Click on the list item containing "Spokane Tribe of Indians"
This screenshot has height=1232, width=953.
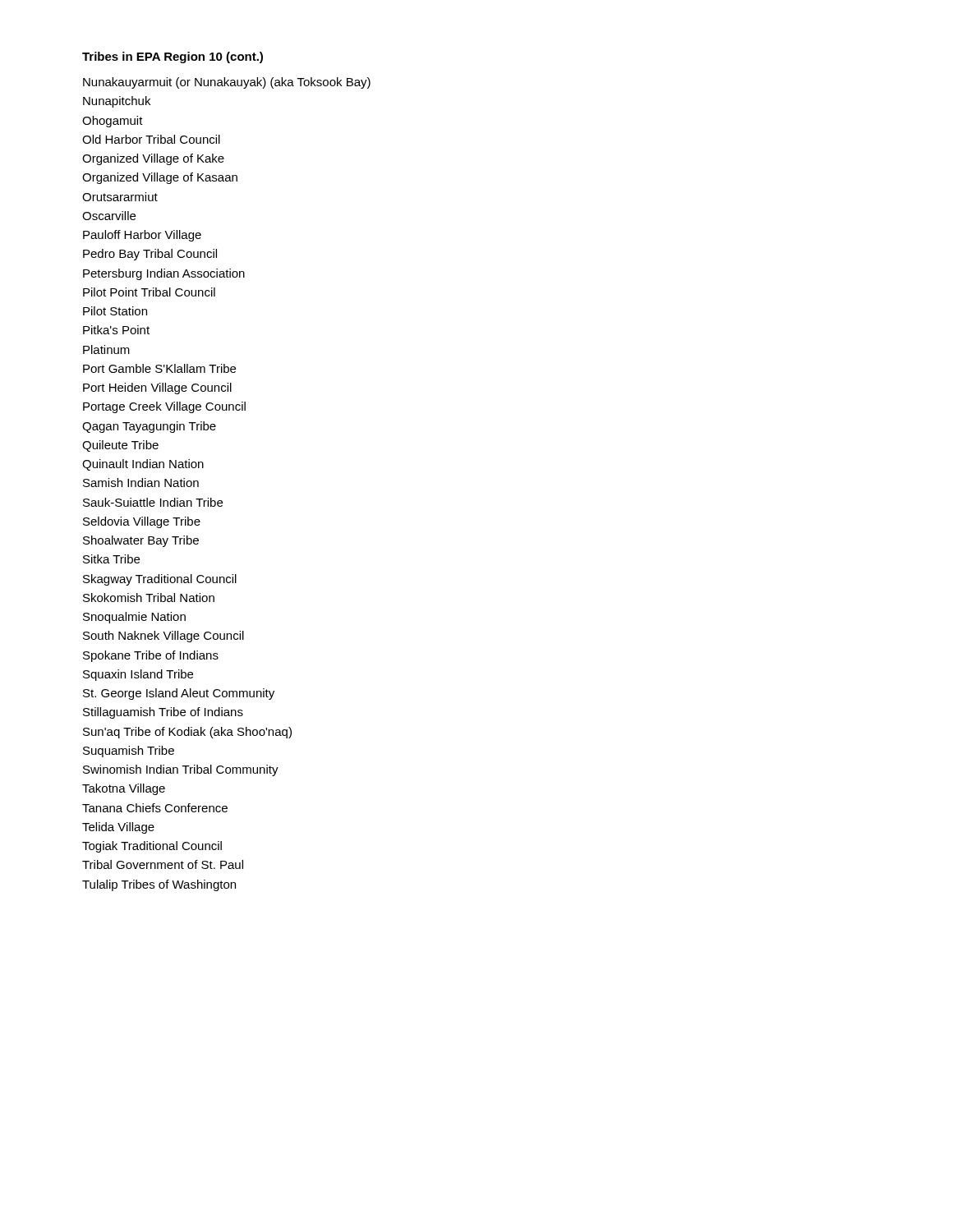coord(150,655)
